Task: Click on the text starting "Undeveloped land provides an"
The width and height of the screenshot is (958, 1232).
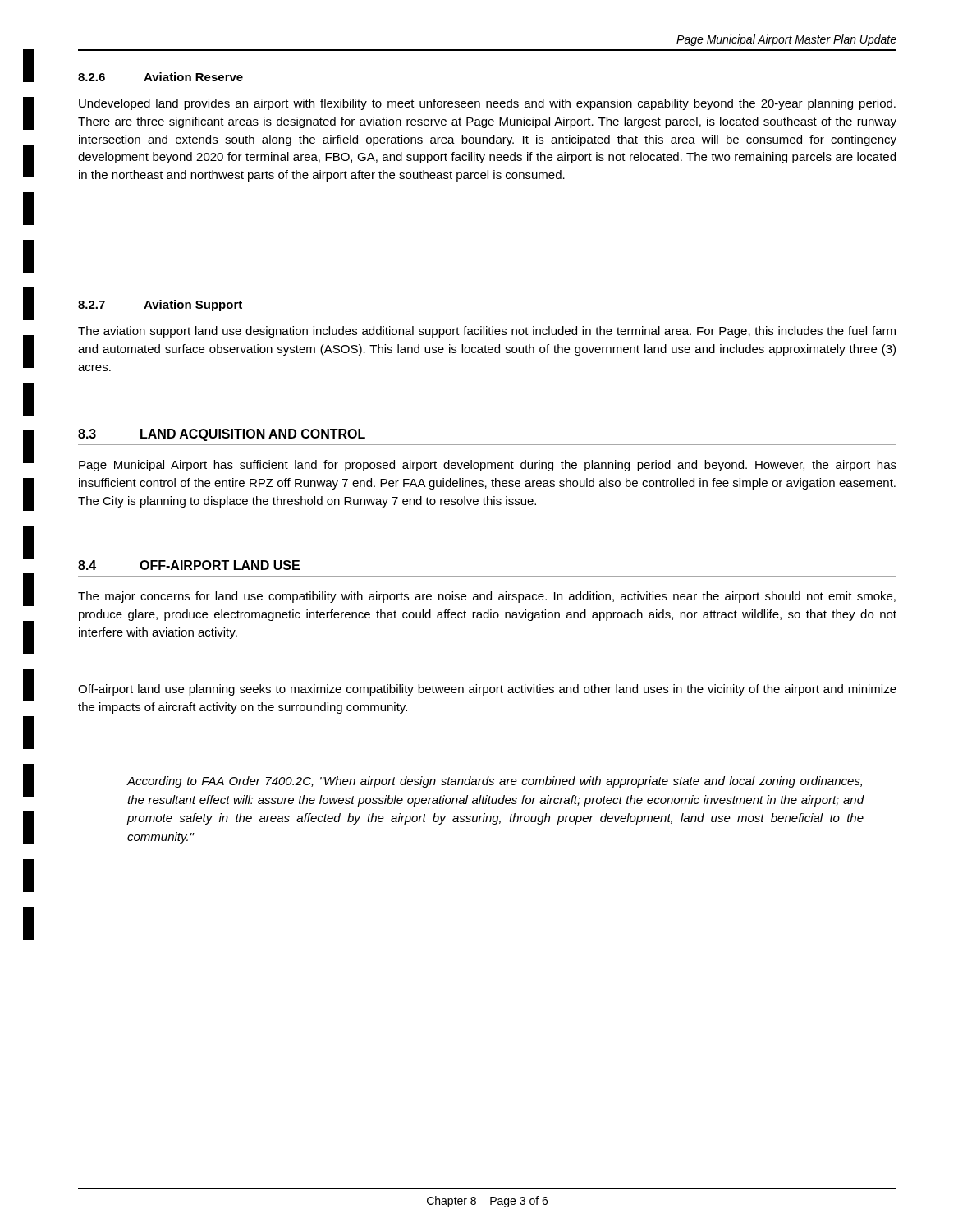Action: [487, 139]
